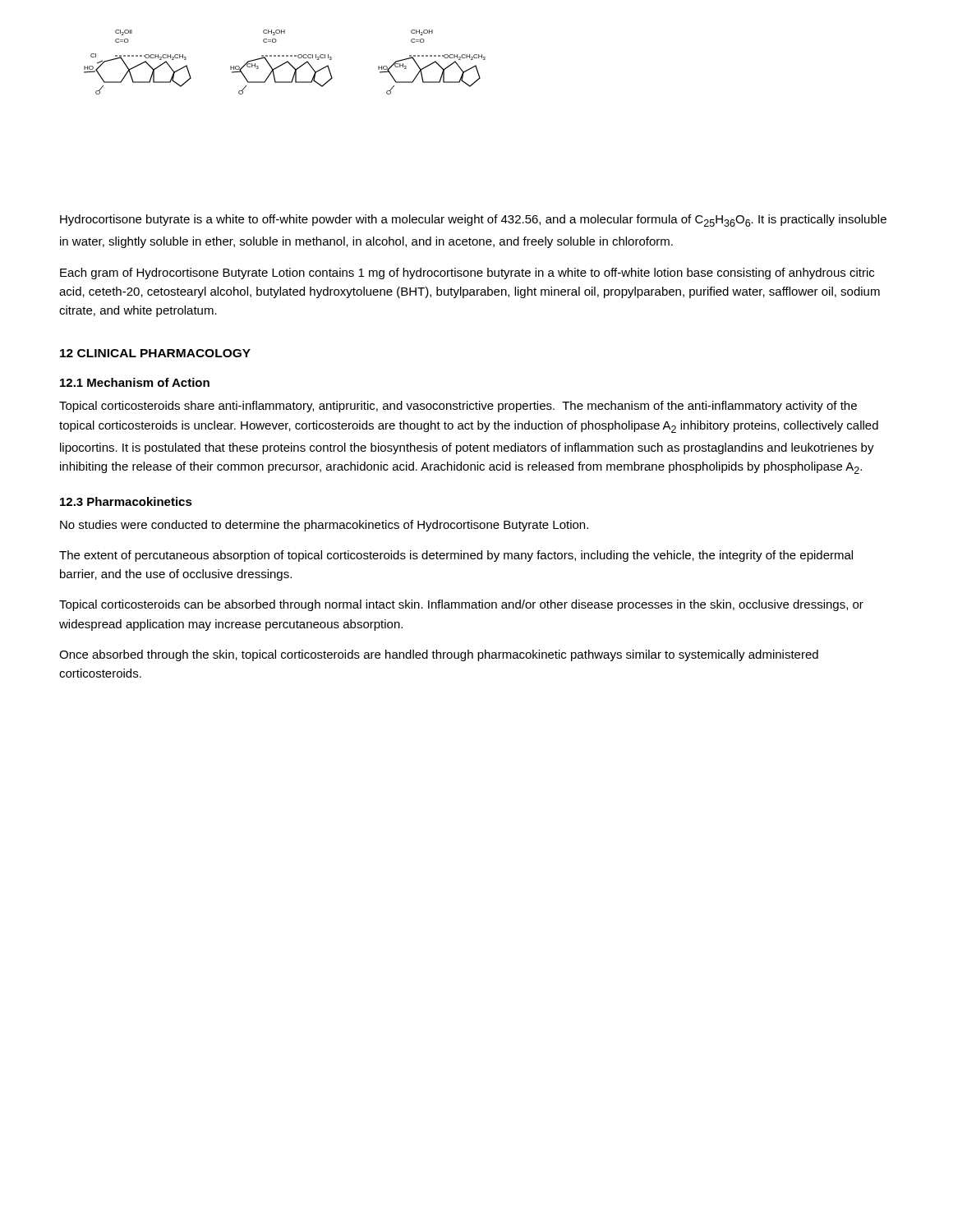Locate the text block with the text "Hydrocortisone butyrate is a white to off-white"
This screenshot has height=1232, width=953.
[473, 230]
